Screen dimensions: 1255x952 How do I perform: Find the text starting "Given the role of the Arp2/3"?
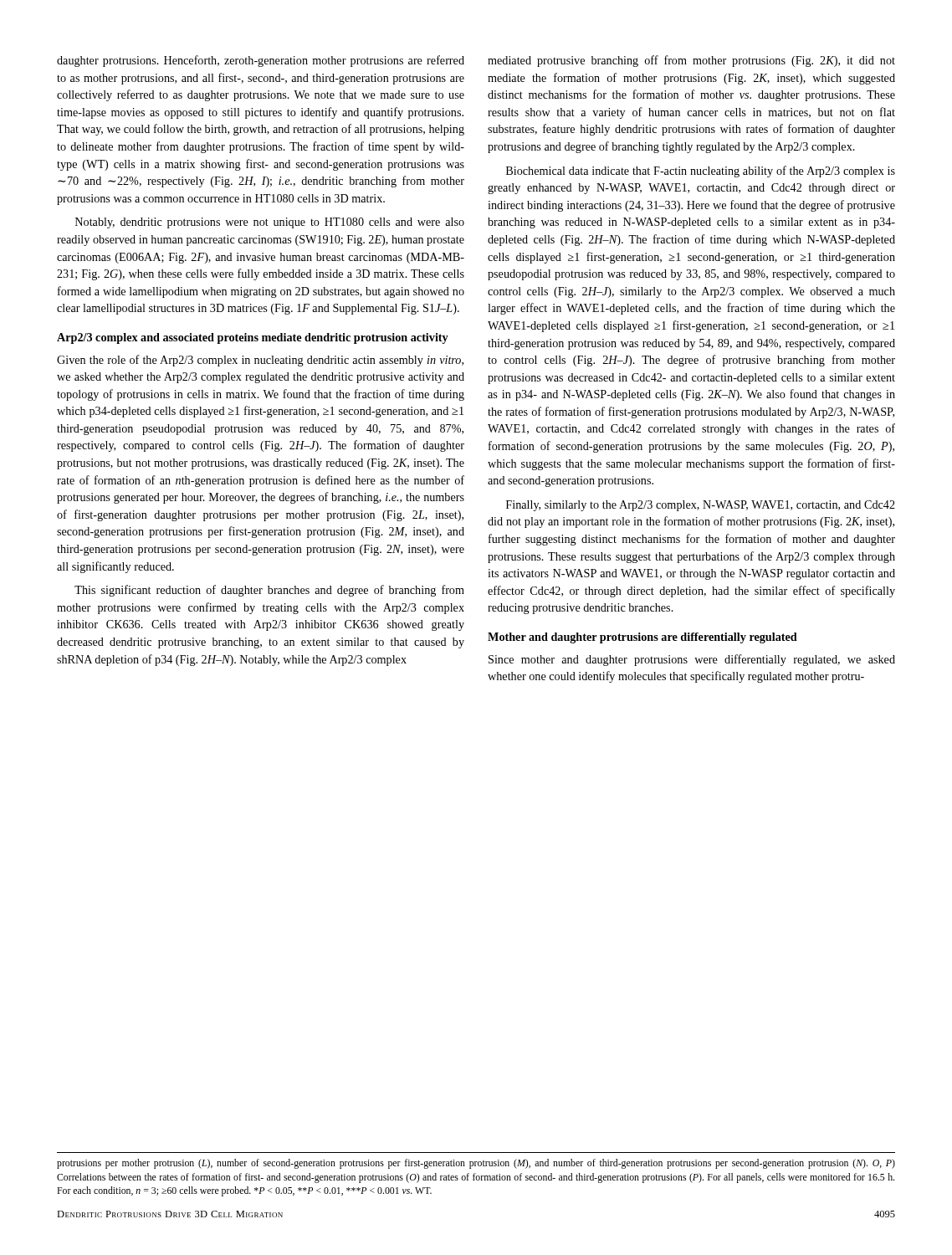pyautogui.click(x=261, y=463)
